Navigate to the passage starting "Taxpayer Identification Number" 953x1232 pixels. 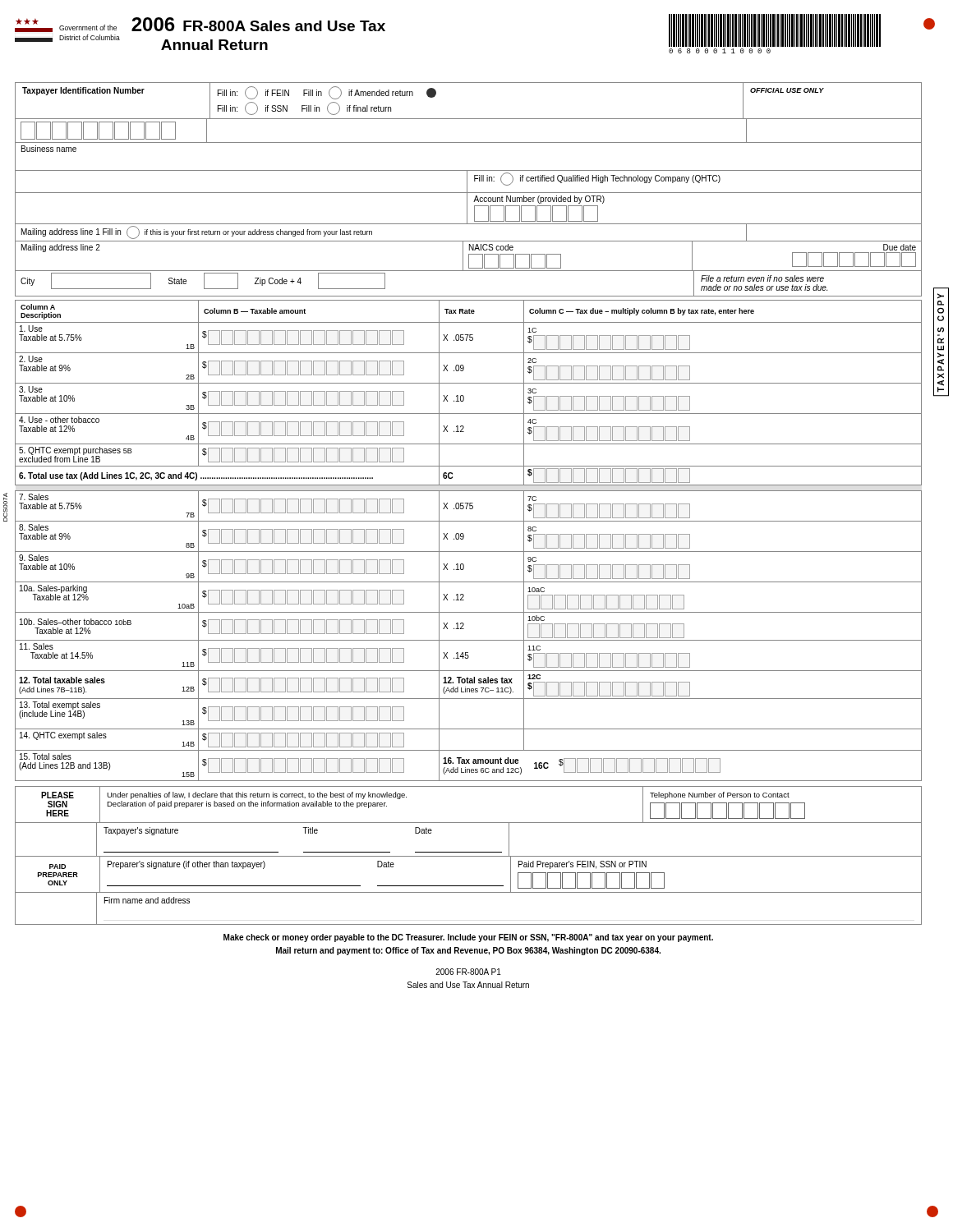[83, 91]
